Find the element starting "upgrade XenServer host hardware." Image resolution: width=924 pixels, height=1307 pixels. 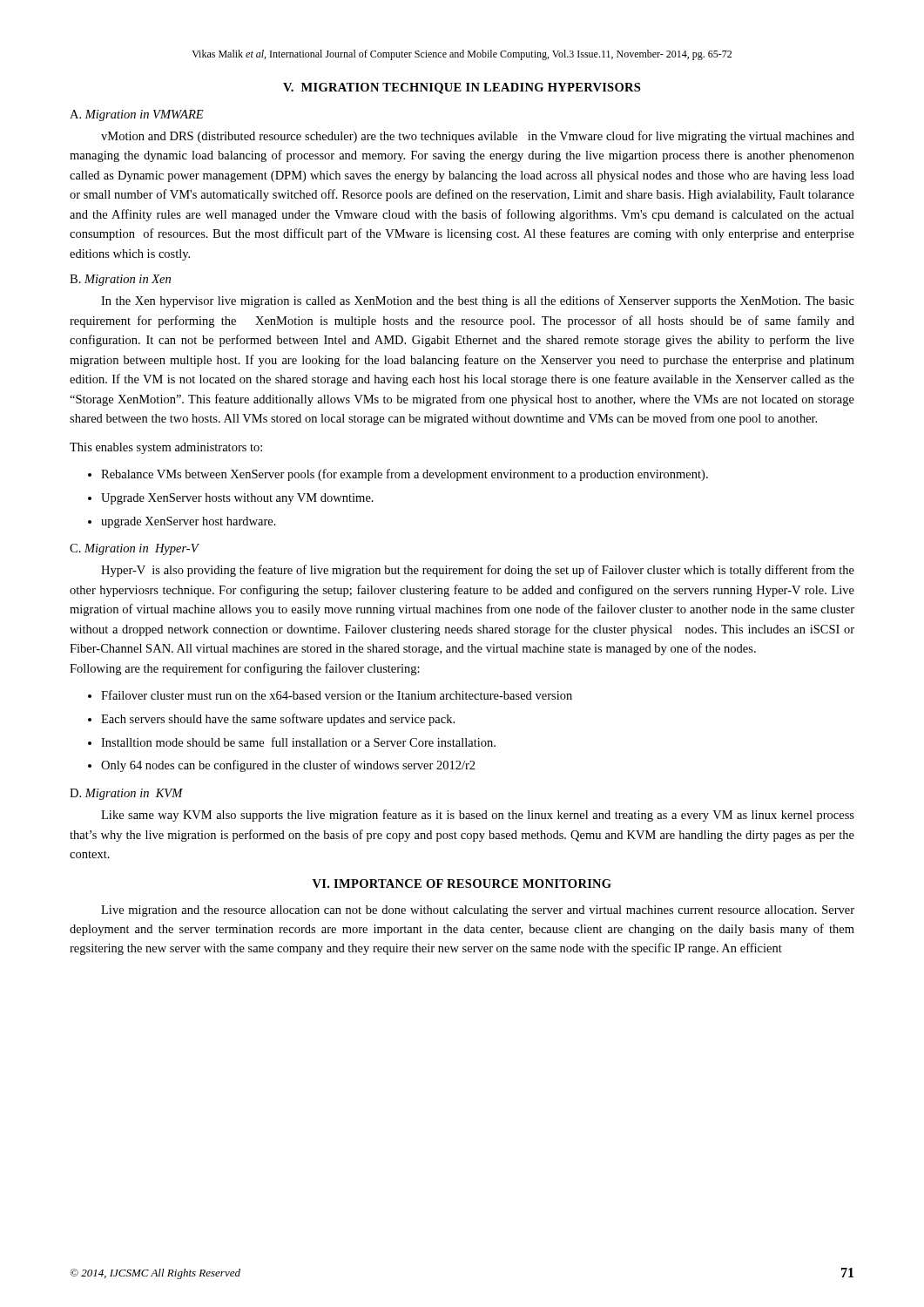point(189,521)
